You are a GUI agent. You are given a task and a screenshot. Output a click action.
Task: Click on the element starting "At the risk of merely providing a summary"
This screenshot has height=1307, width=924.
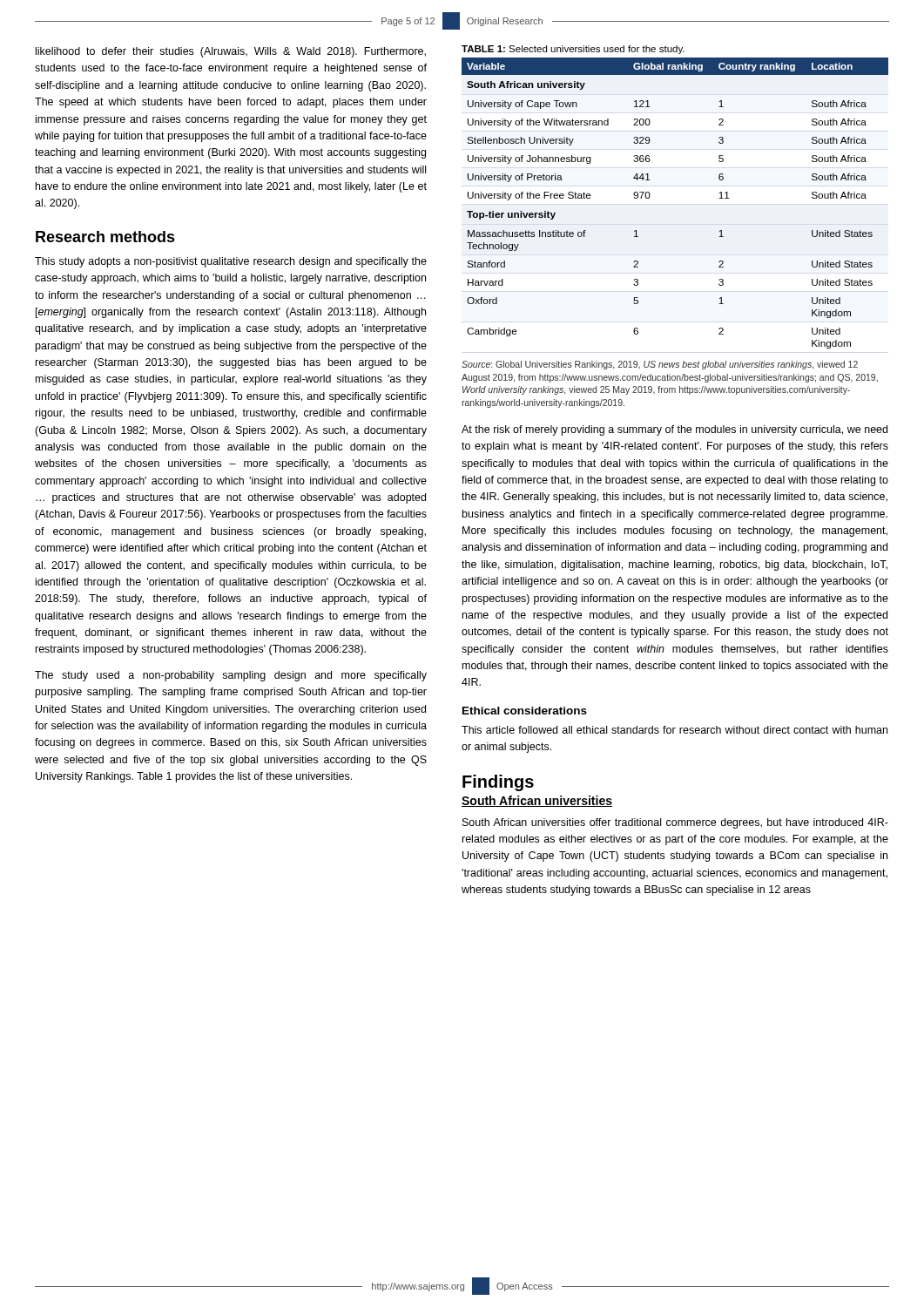click(675, 556)
